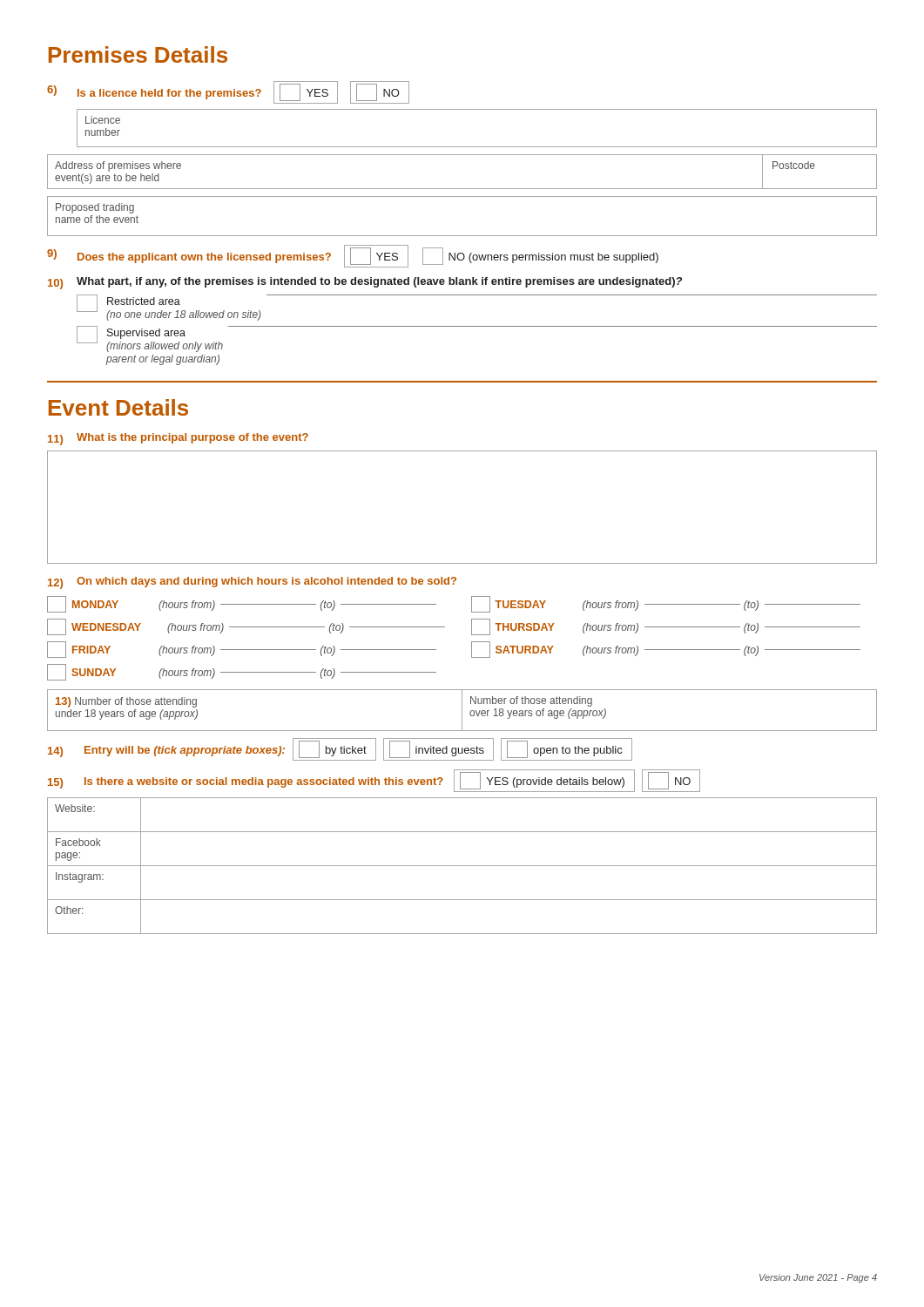
Task: Click on the element starting "12) On which days and during"
Action: (462, 627)
